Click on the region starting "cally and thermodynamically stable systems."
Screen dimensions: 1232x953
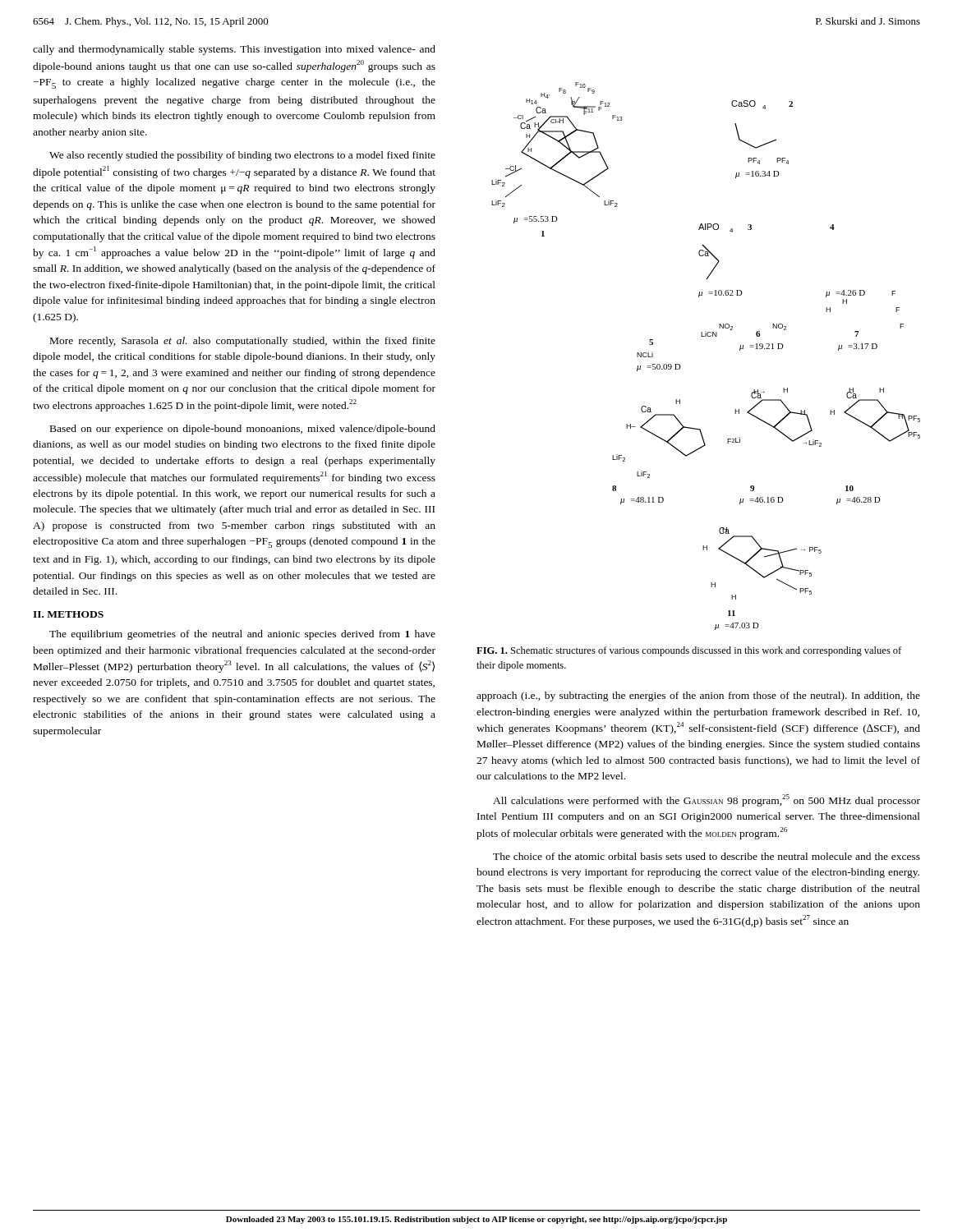[234, 90]
